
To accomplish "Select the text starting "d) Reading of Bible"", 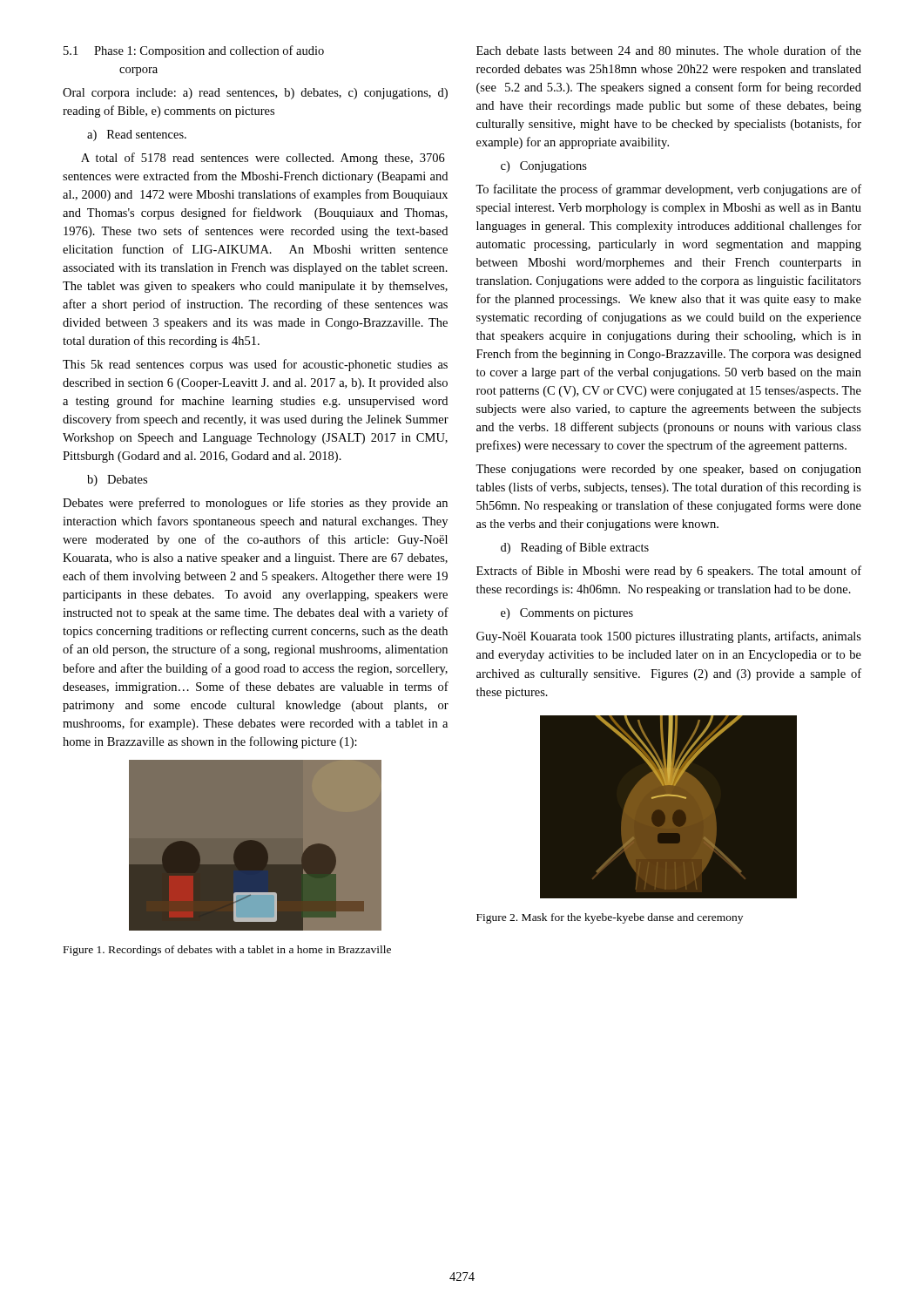I will tap(575, 548).
